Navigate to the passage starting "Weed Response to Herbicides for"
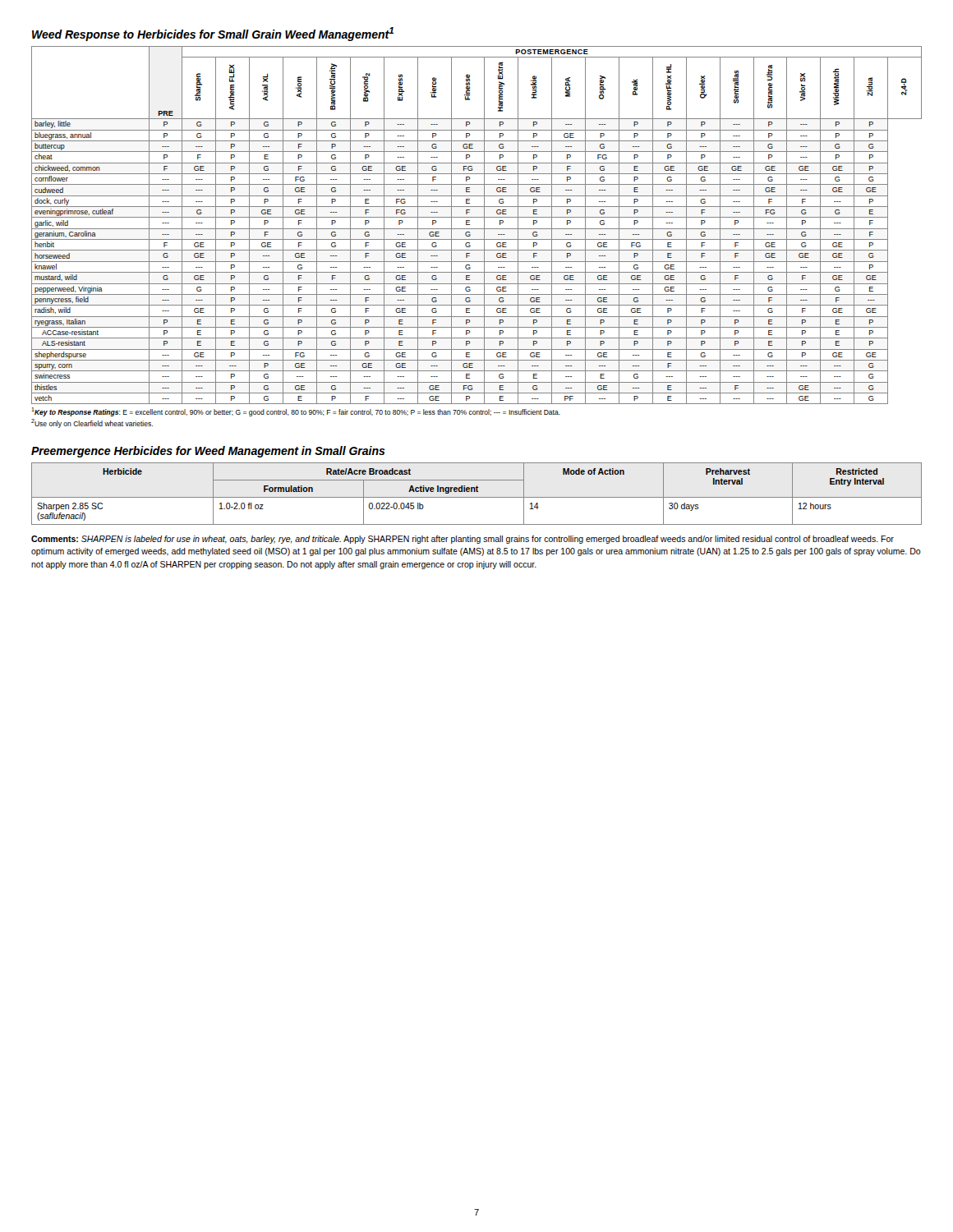 (213, 33)
